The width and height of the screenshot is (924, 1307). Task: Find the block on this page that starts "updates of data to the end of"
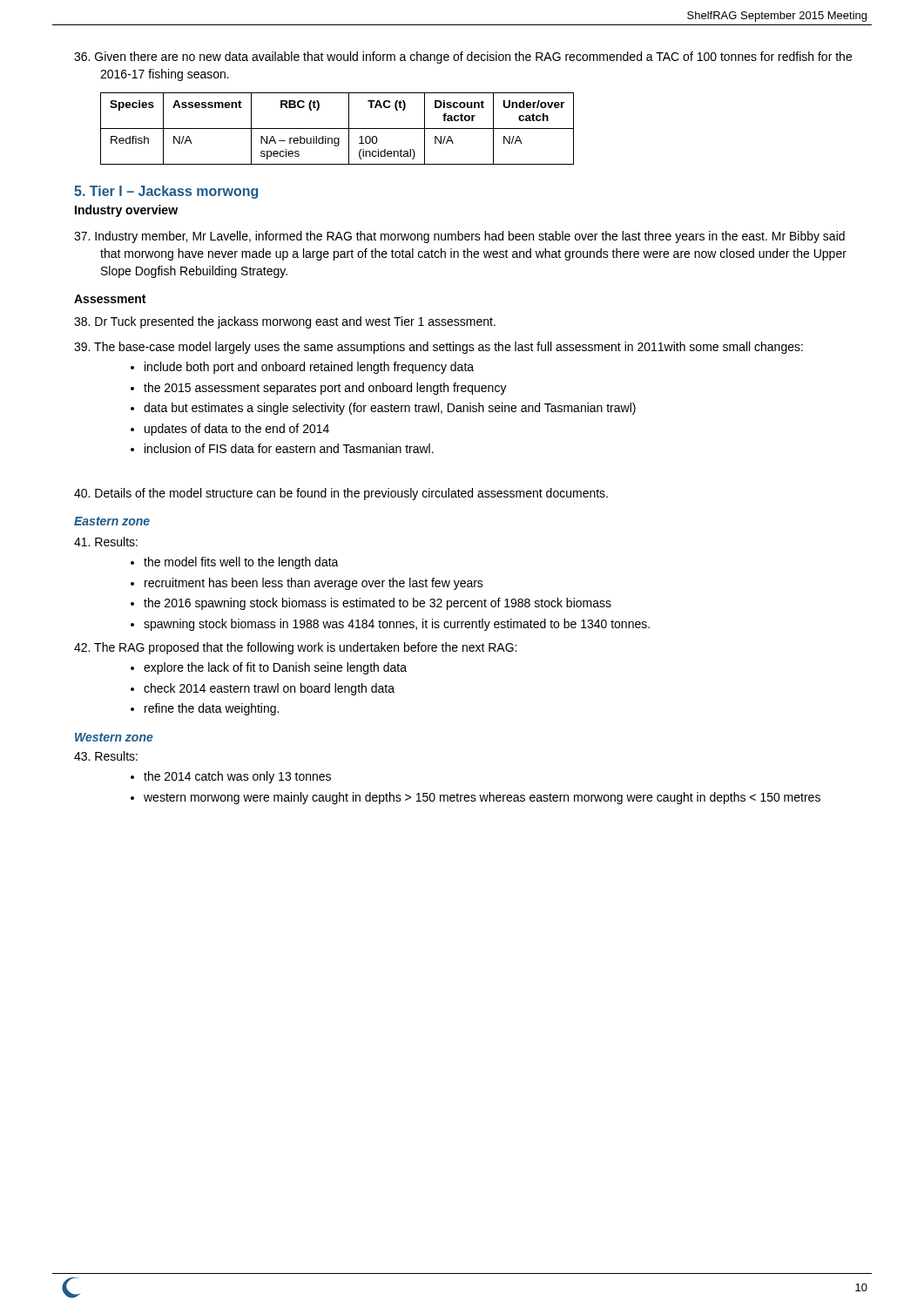237,429
